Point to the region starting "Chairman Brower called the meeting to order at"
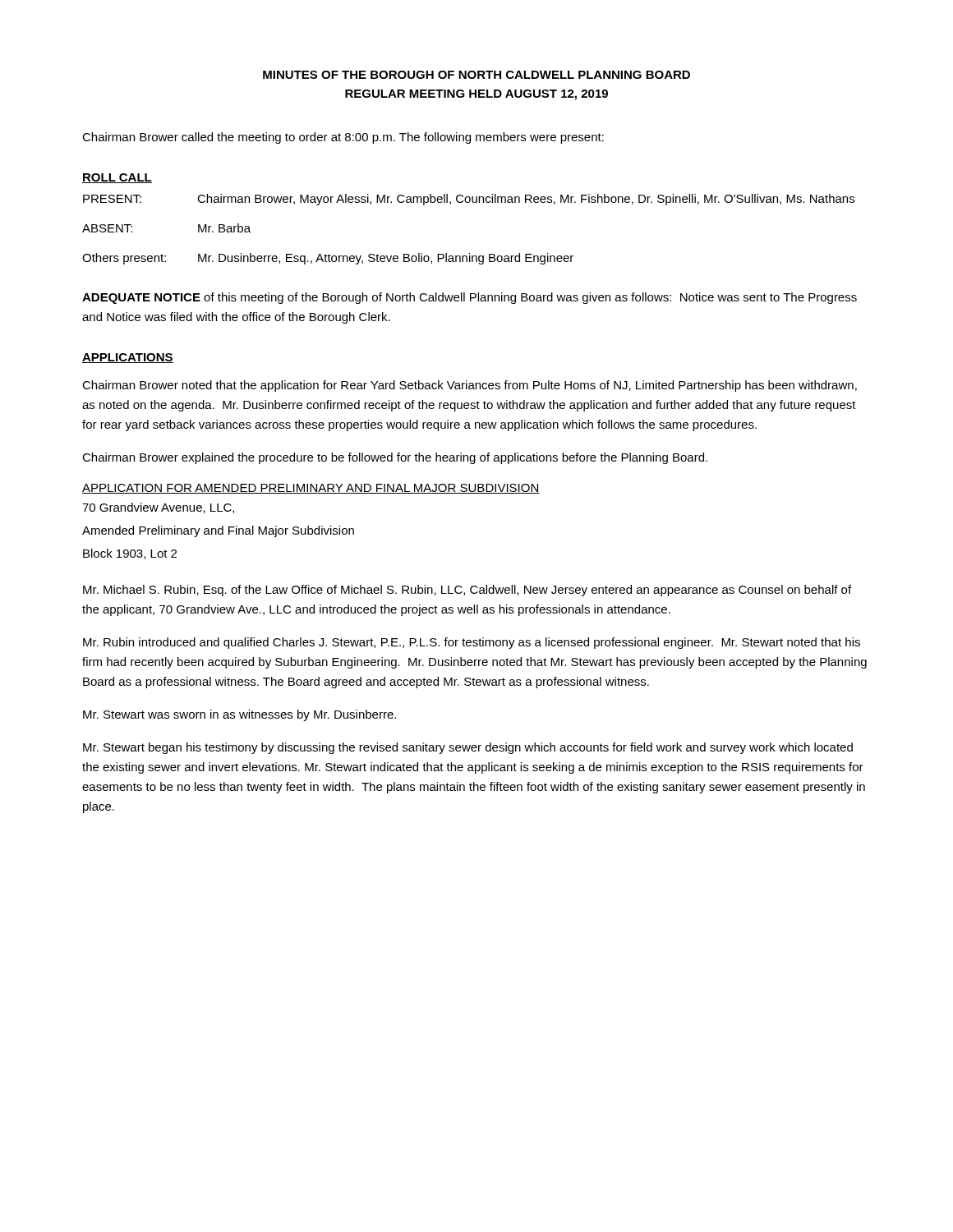 coord(343,137)
